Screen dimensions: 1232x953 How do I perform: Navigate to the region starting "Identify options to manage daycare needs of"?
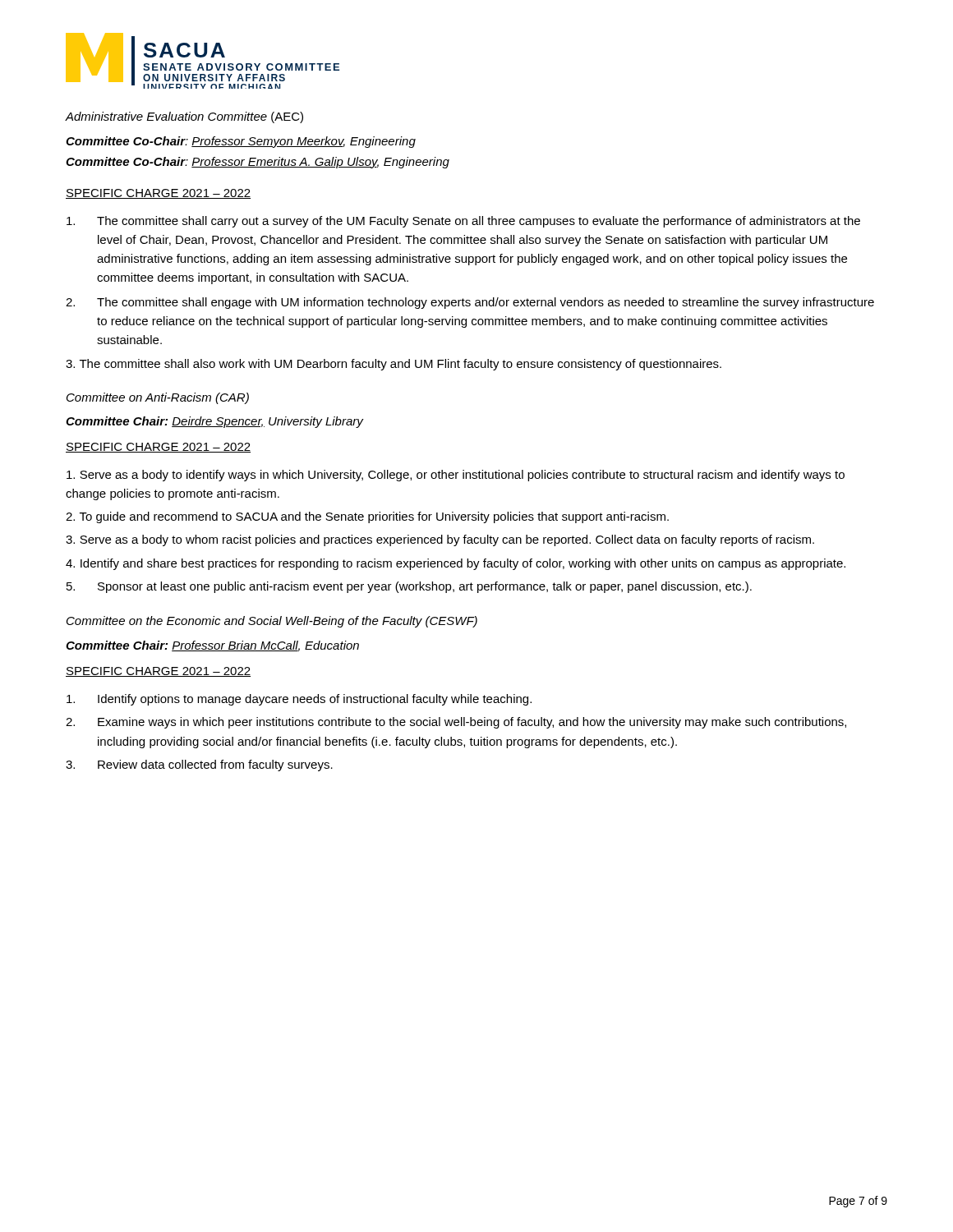click(x=299, y=699)
